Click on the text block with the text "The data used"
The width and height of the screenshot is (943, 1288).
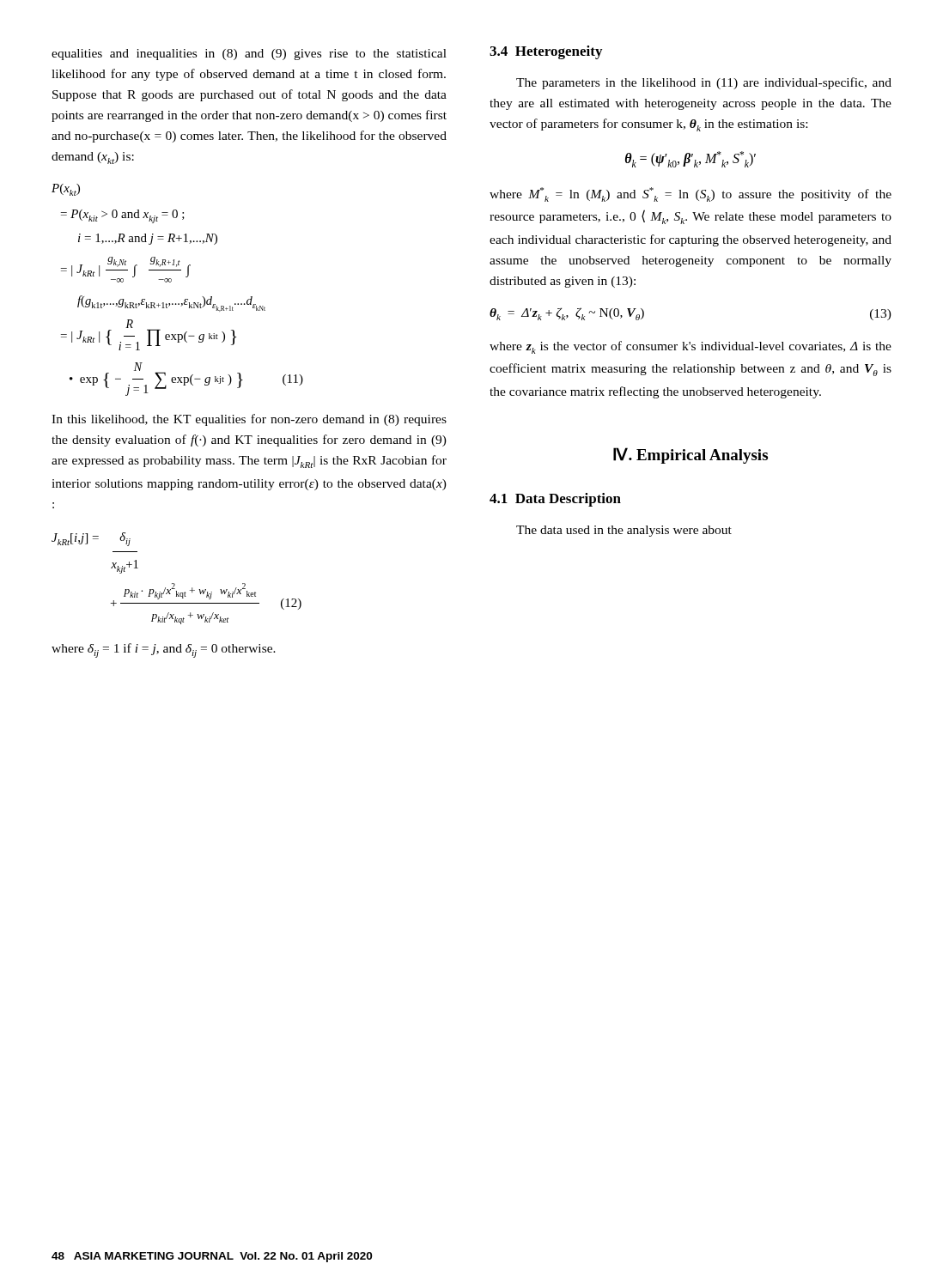[x=691, y=530]
